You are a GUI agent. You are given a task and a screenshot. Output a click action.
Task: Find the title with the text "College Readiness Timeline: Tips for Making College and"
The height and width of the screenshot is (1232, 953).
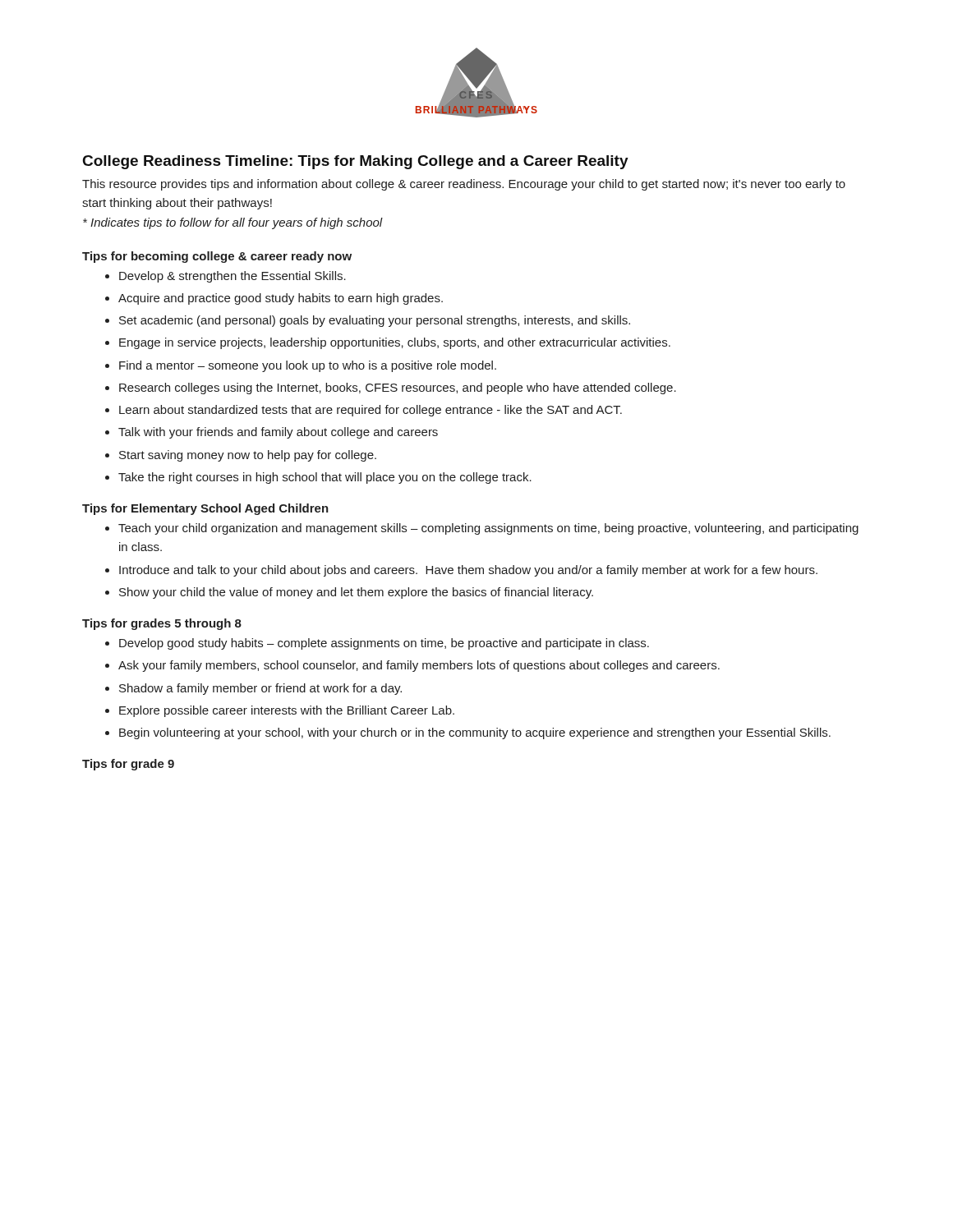pyautogui.click(x=476, y=161)
